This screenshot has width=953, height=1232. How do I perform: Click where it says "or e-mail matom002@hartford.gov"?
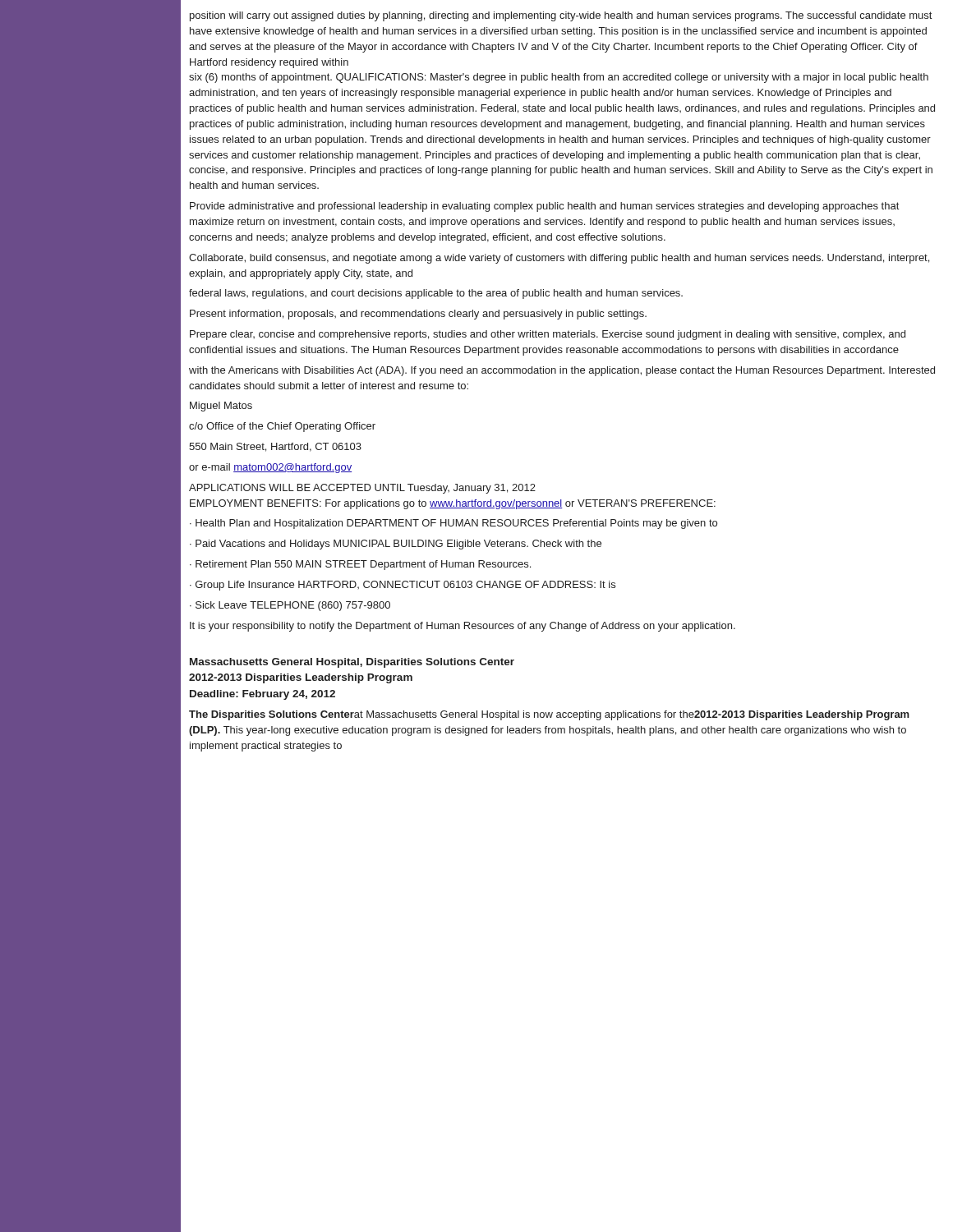tap(270, 468)
